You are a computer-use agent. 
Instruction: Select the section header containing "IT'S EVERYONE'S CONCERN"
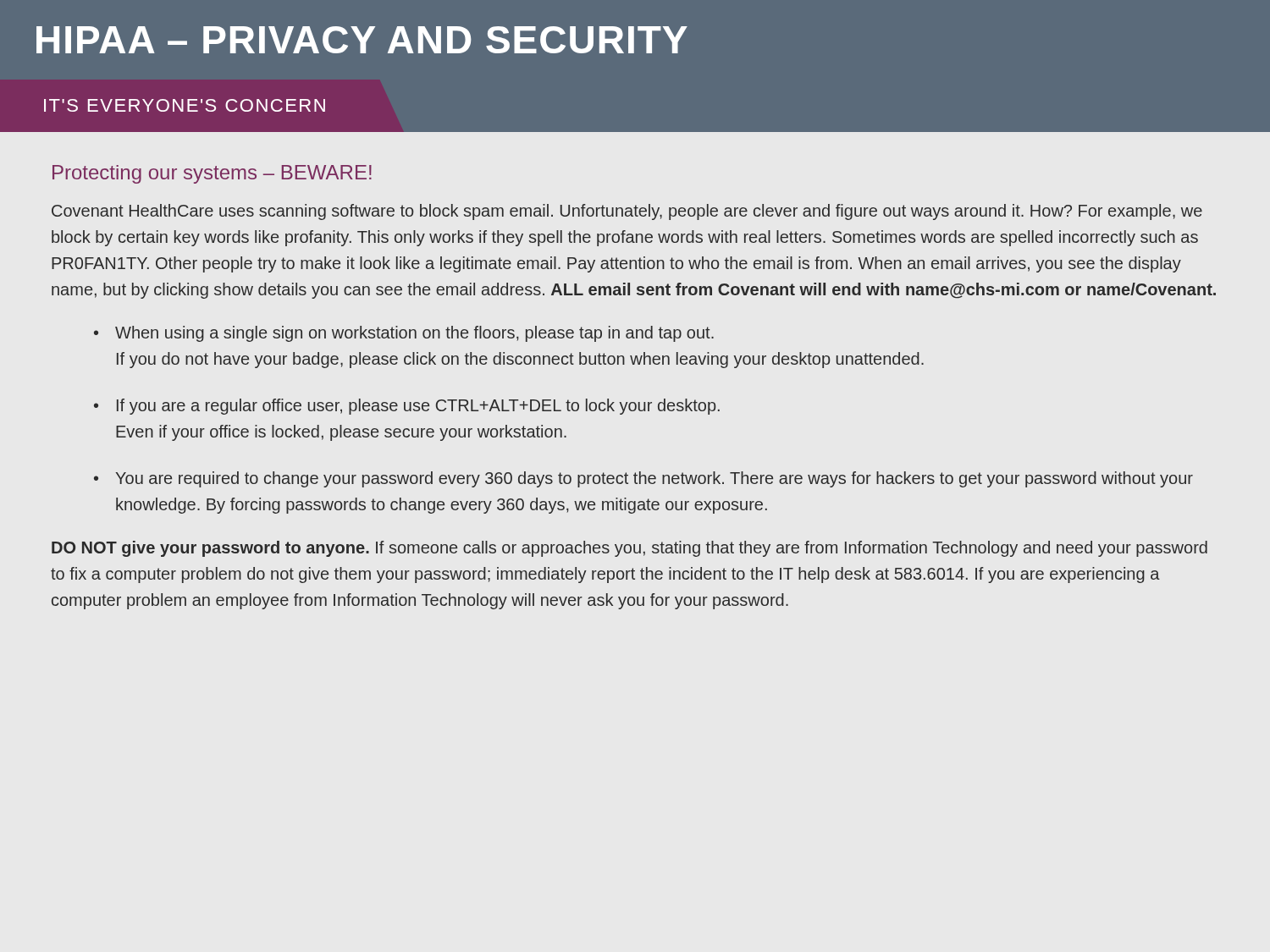click(x=185, y=105)
